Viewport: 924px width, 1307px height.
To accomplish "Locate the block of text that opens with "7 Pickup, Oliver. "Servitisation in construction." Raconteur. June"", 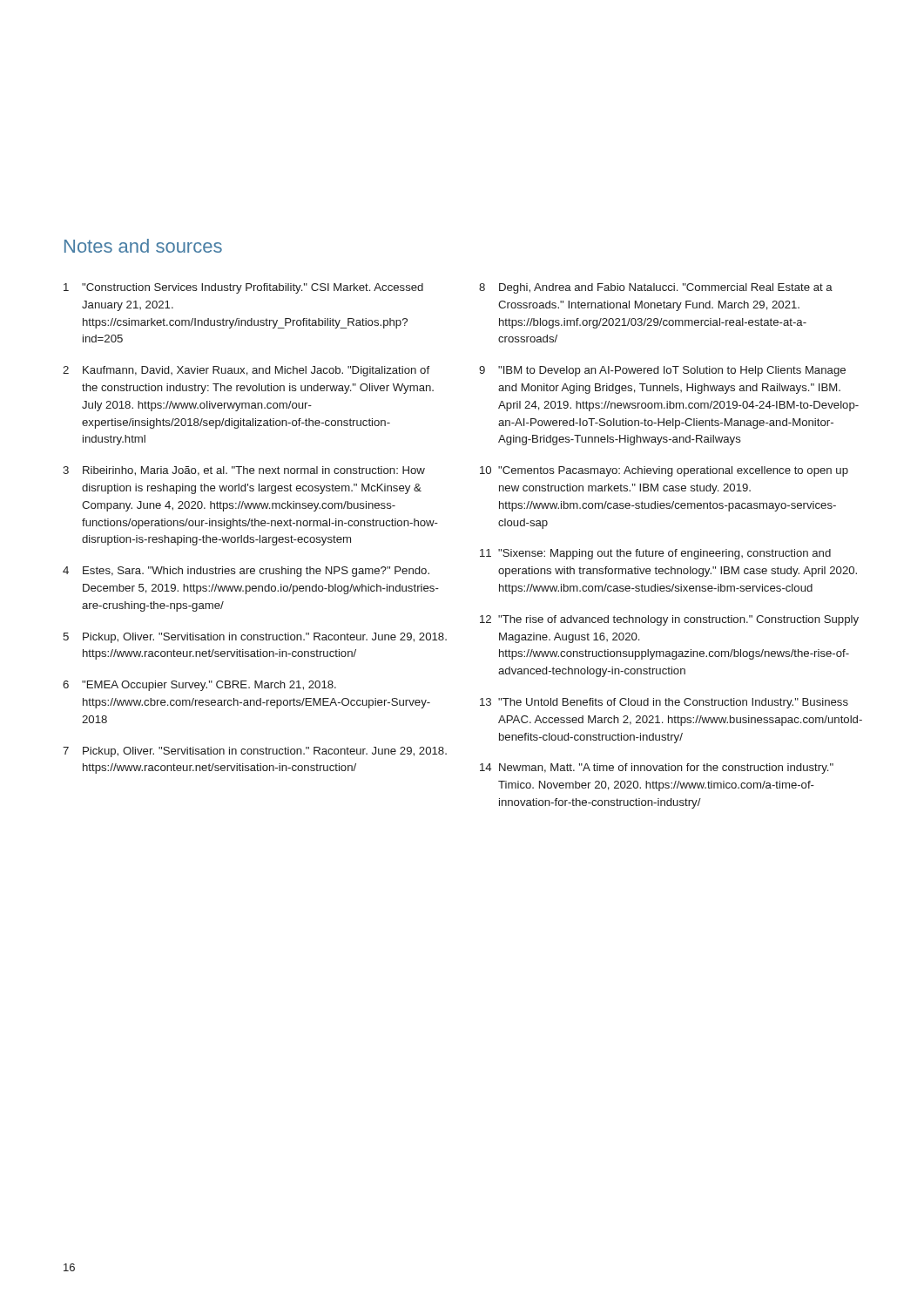I will (x=255, y=759).
